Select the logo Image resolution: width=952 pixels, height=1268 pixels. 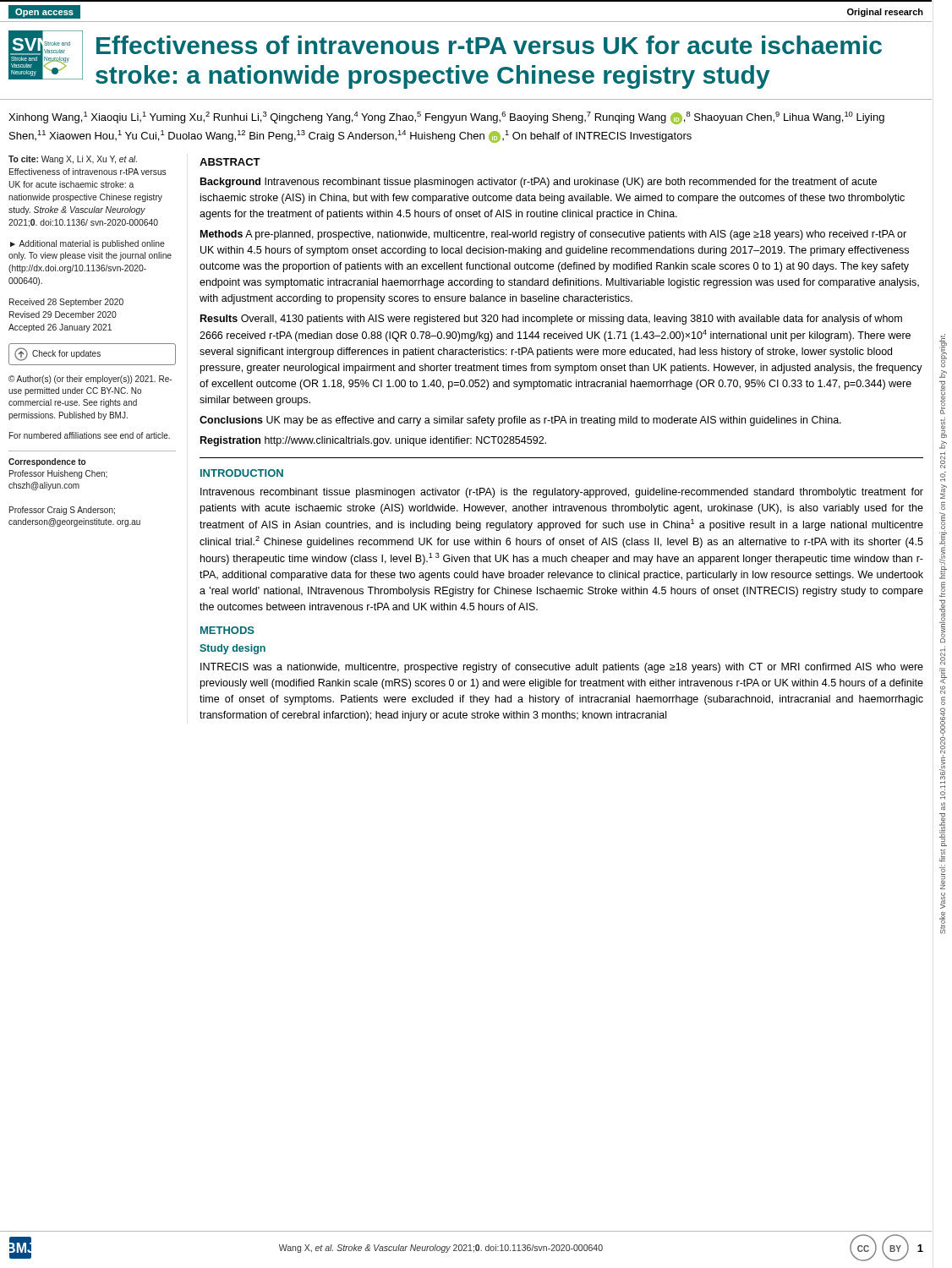click(46, 56)
